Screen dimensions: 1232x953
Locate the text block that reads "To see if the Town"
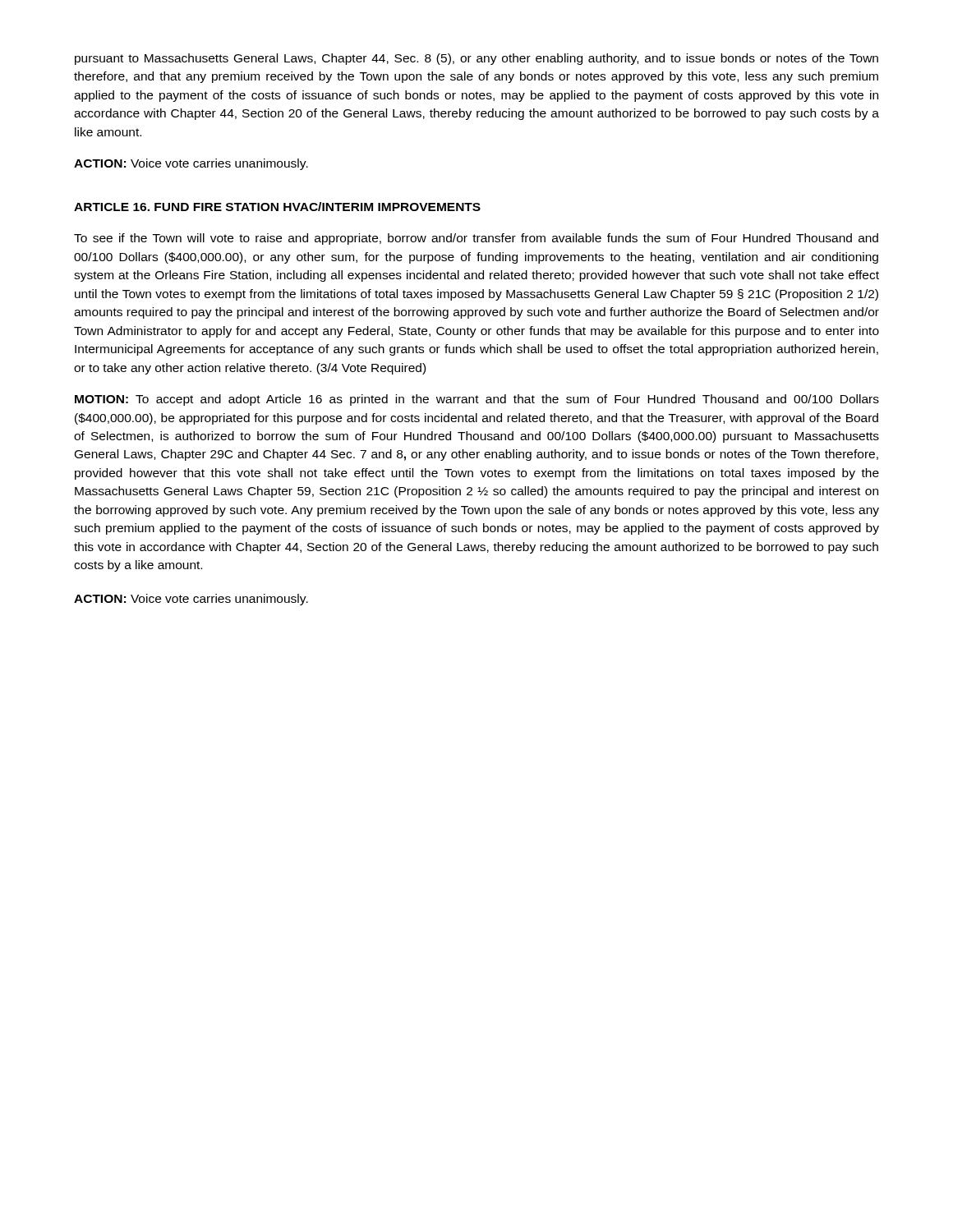(476, 303)
